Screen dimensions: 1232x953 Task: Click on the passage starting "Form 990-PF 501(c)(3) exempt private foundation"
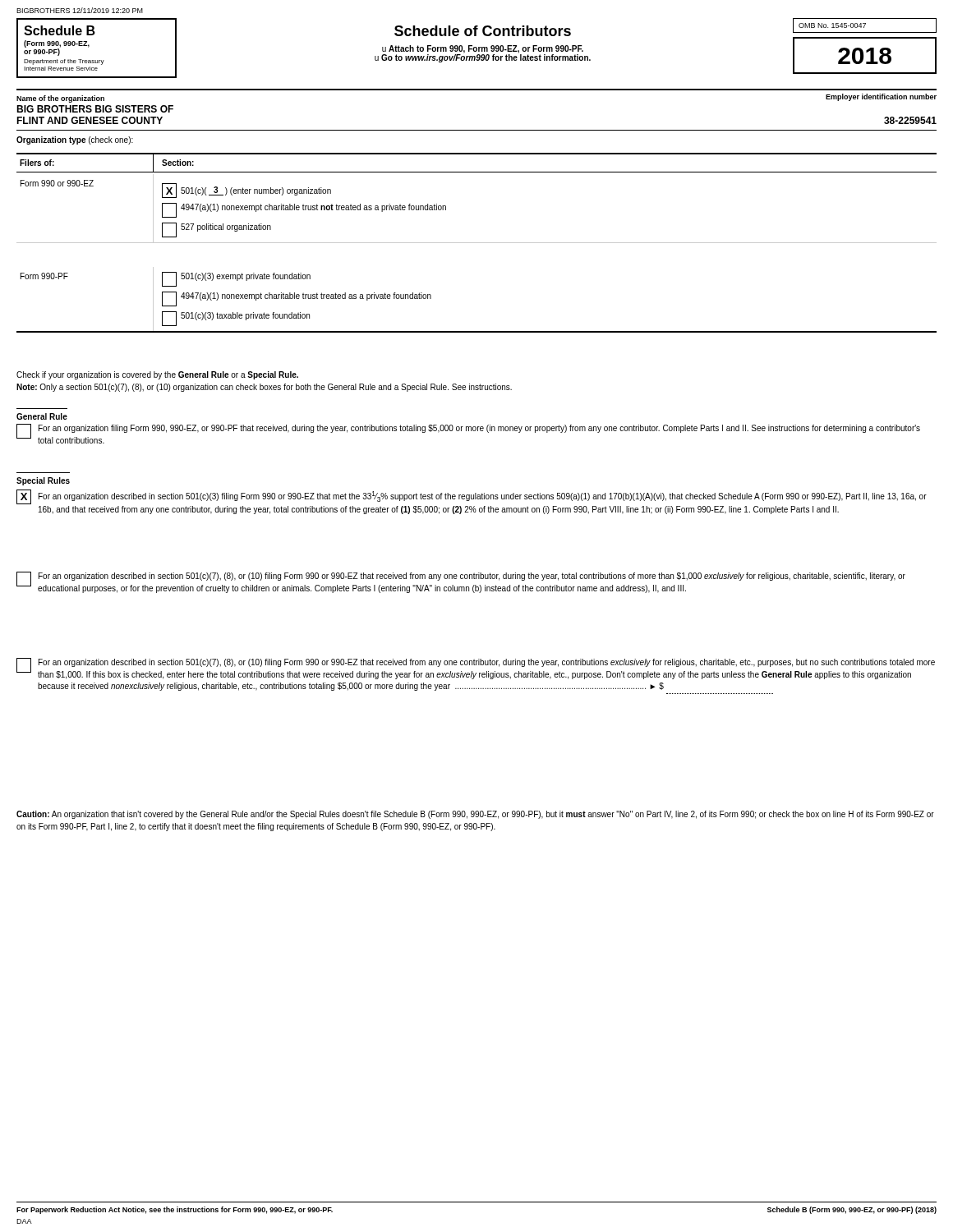[x=476, y=299]
